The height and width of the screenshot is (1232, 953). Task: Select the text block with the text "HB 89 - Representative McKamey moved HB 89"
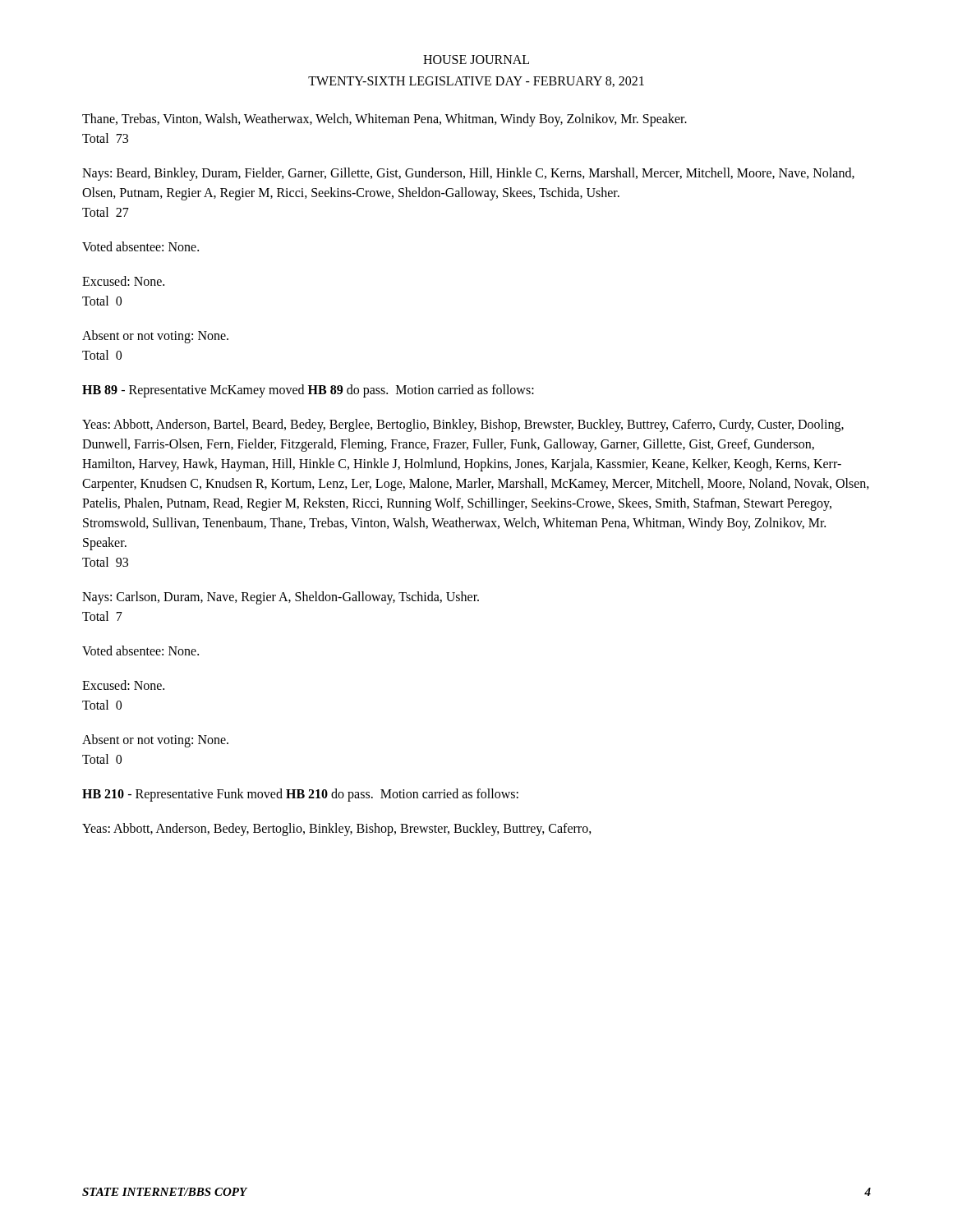[308, 390]
